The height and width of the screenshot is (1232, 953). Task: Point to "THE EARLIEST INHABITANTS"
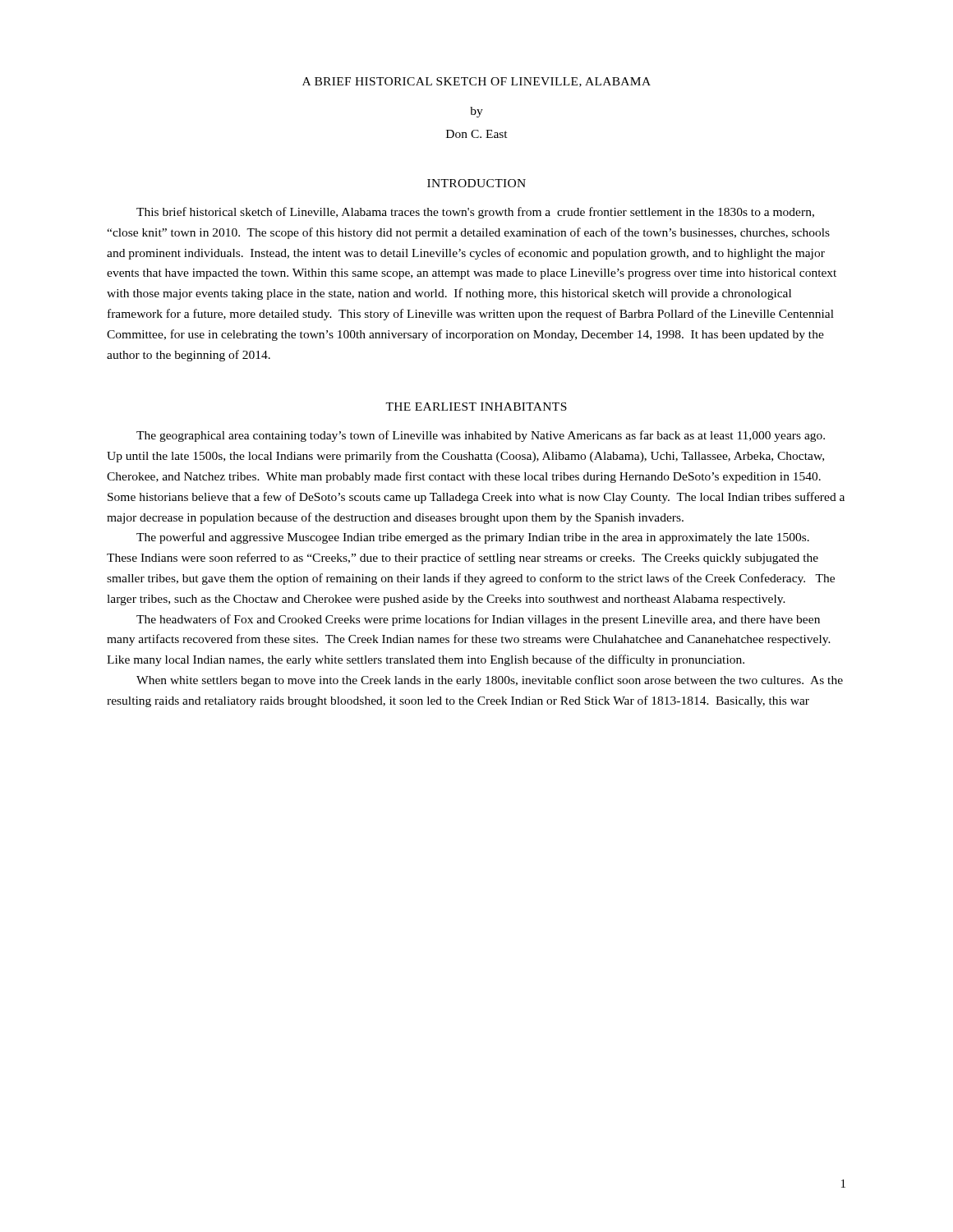(x=476, y=406)
